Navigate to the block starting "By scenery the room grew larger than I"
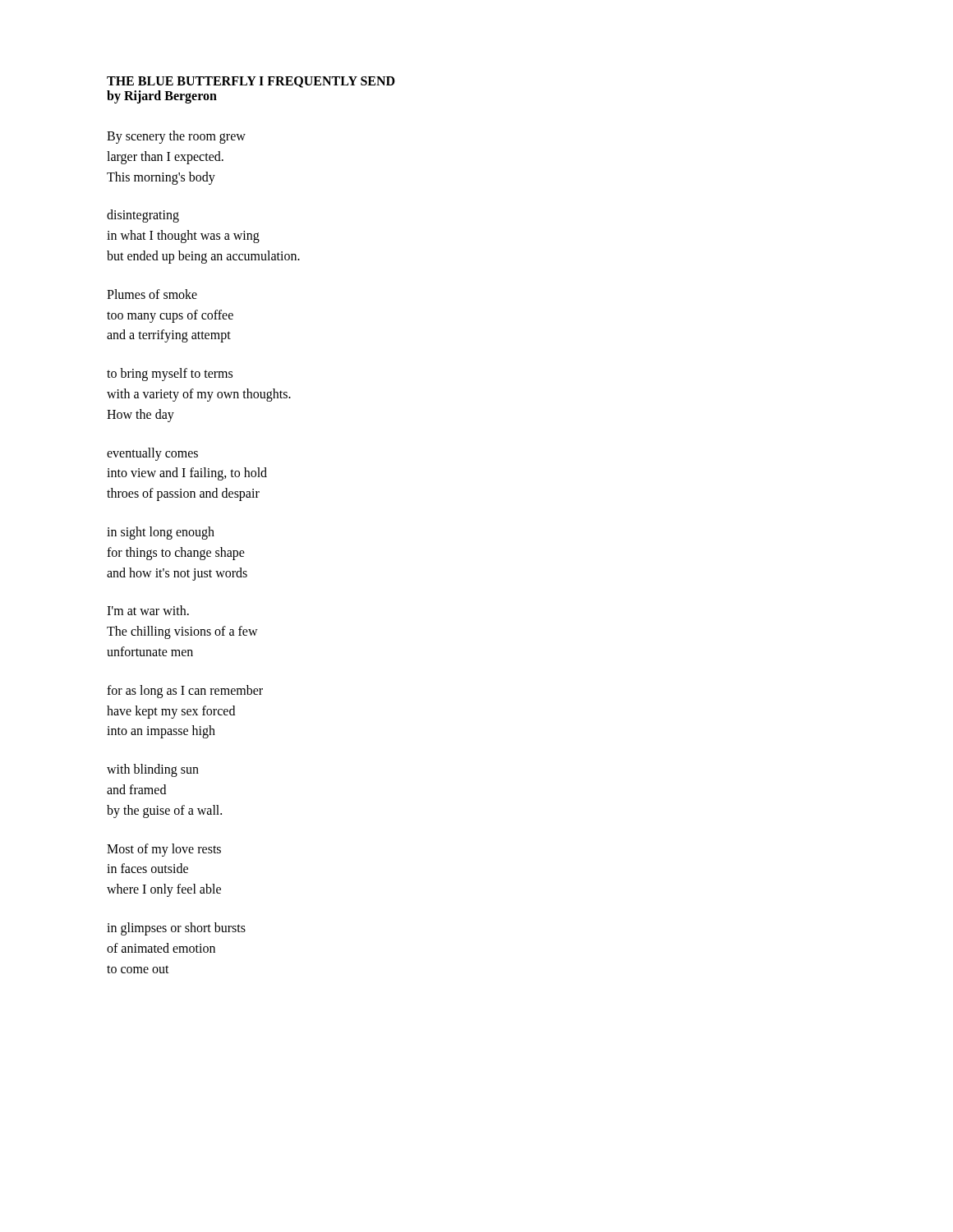Image resolution: width=953 pixels, height=1232 pixels. 176,137
